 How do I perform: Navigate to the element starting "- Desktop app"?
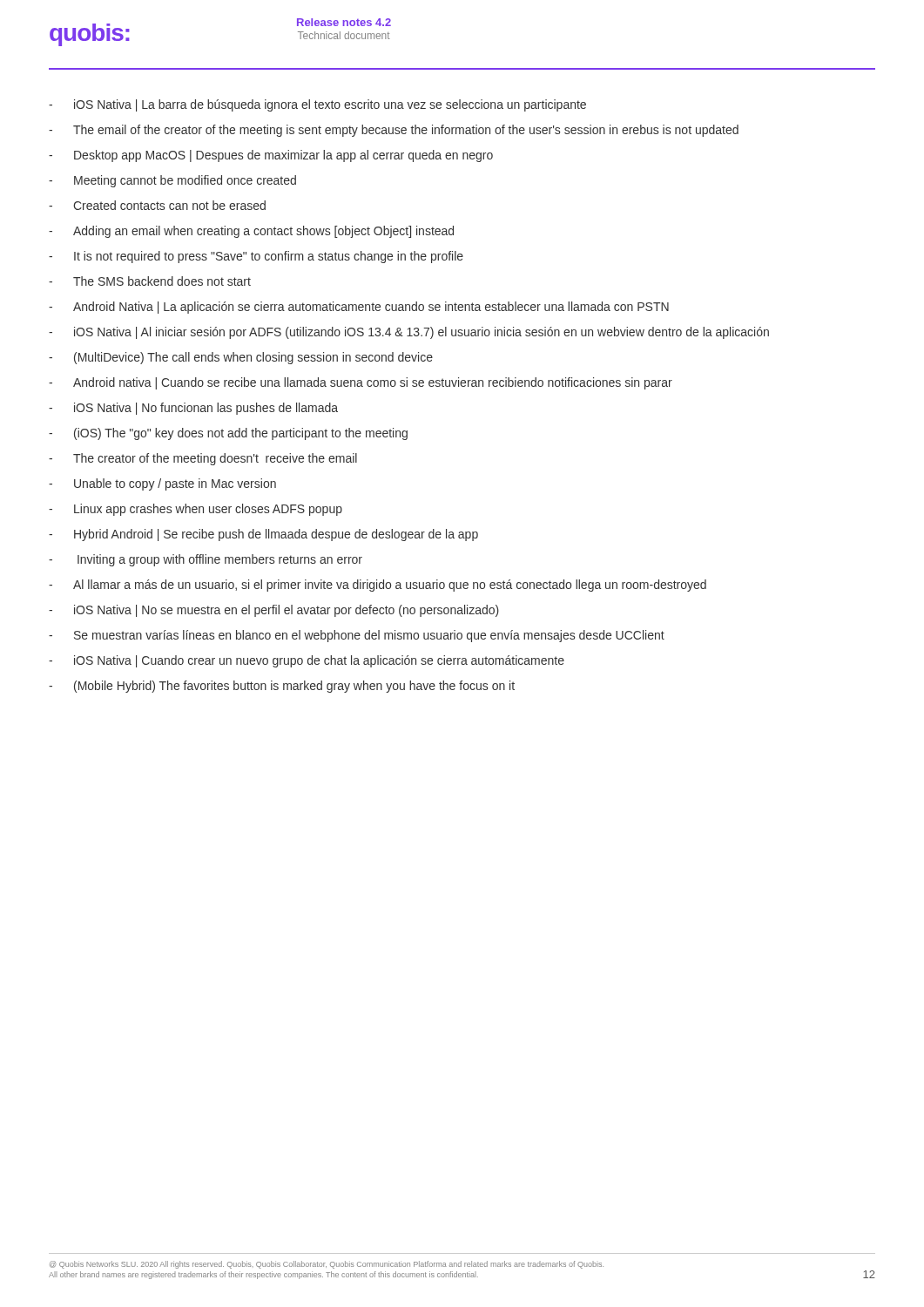point(462,156)
